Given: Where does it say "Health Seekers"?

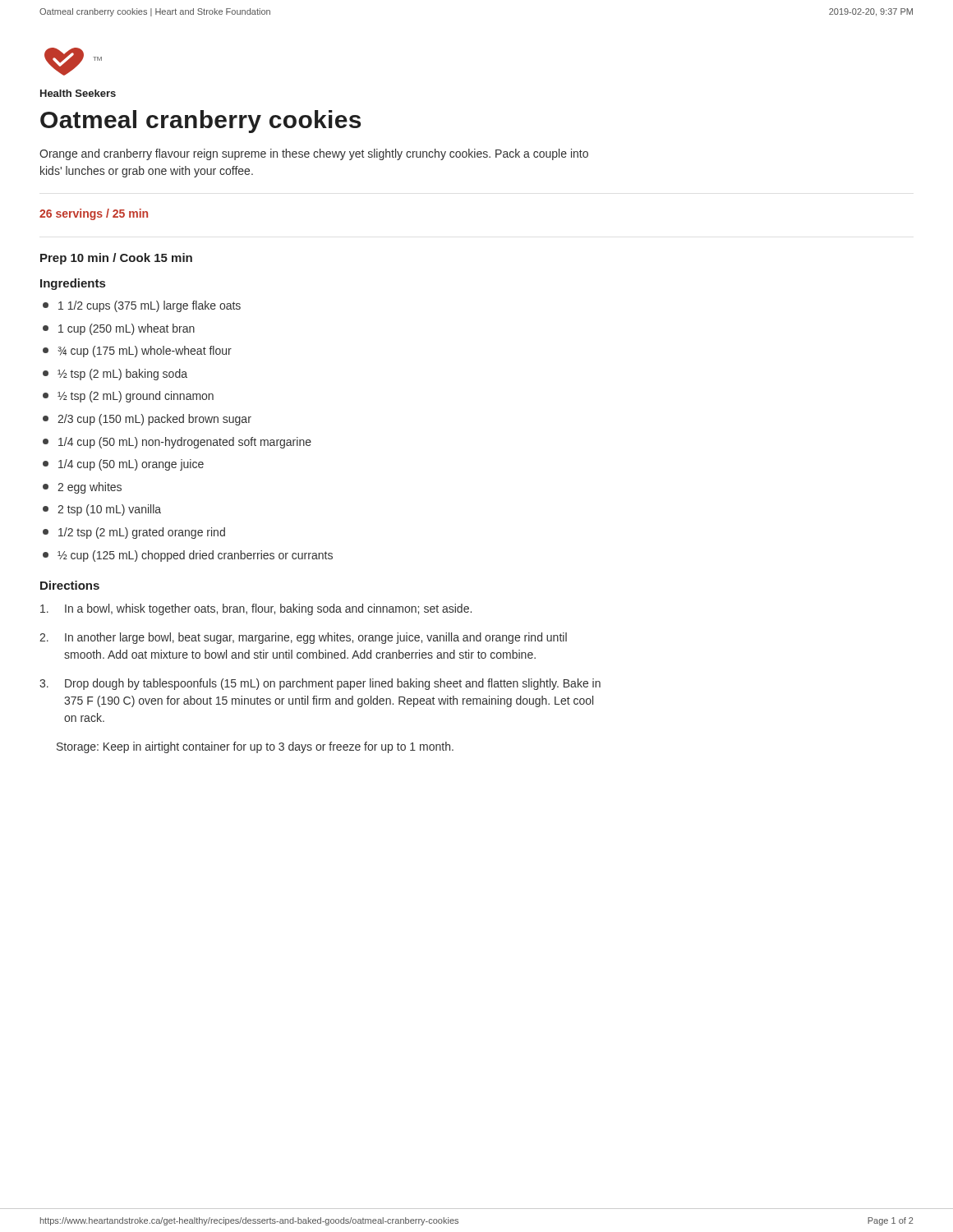Looking at the screenshot, I should [78, 93].
